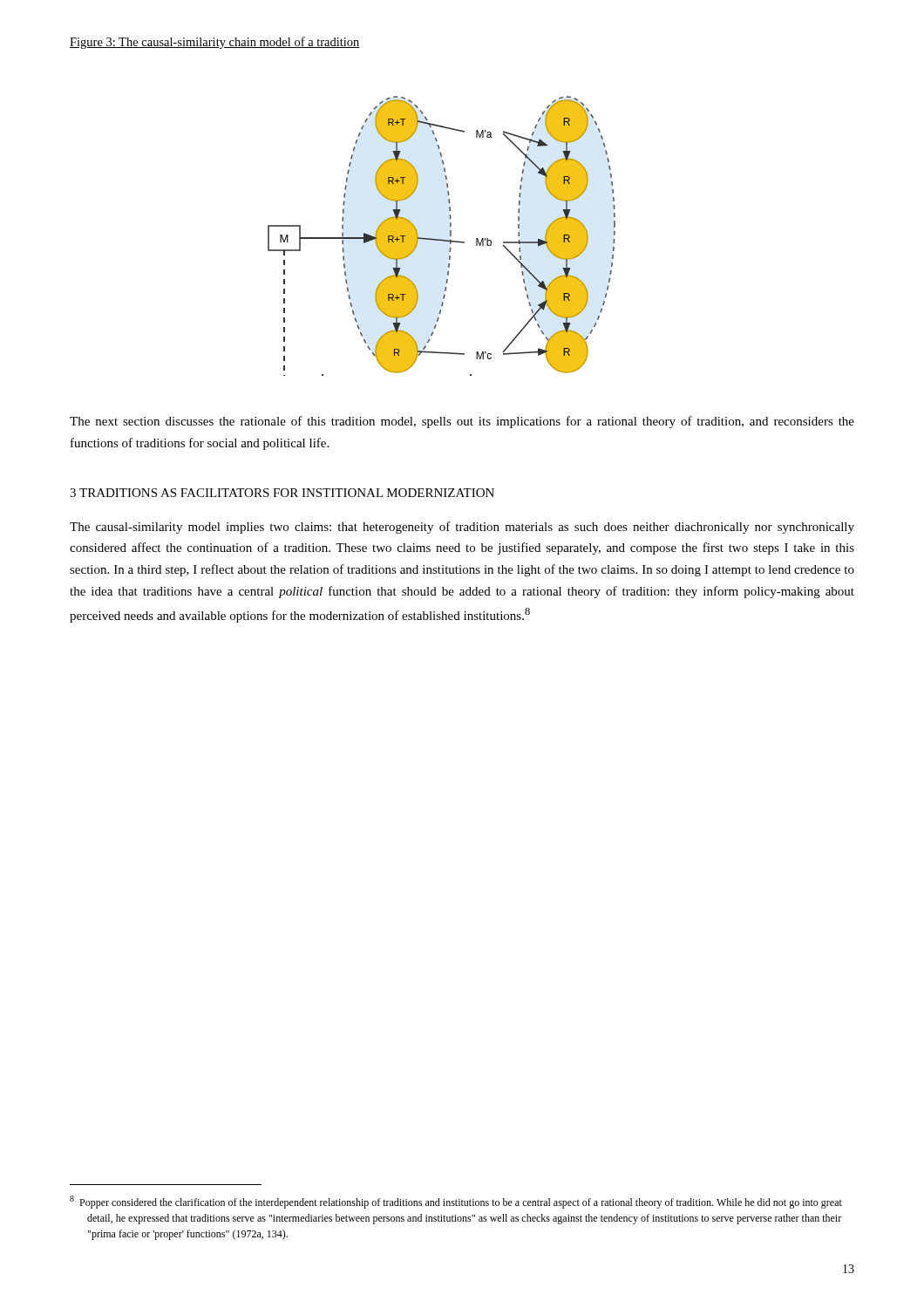Click on the text starting "8 Popper considered the clarification of the interdependent"
The height and width of the screenshot is (1308, 924).
(x=456, y=1217)
